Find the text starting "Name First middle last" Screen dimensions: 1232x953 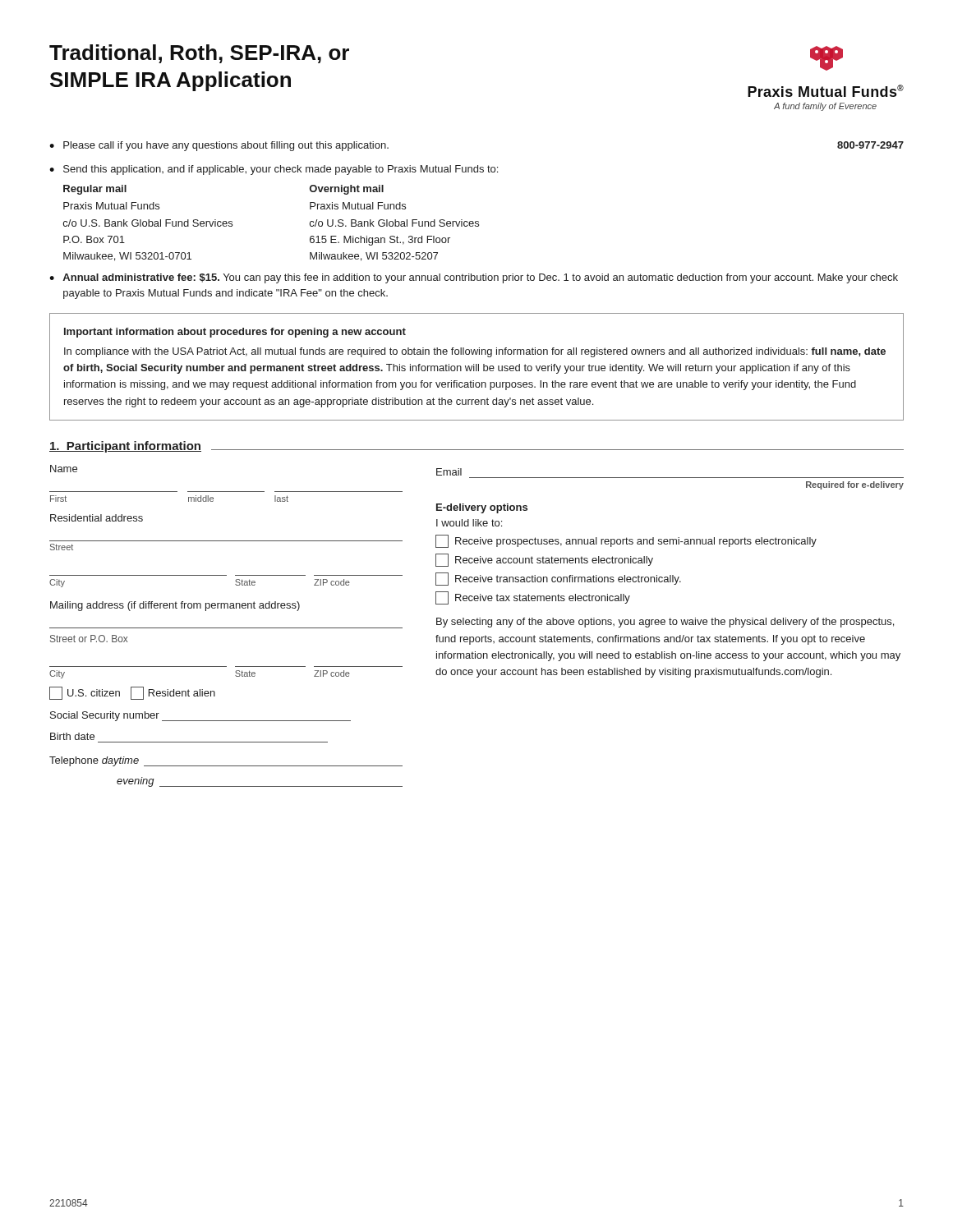pos(226,483)
